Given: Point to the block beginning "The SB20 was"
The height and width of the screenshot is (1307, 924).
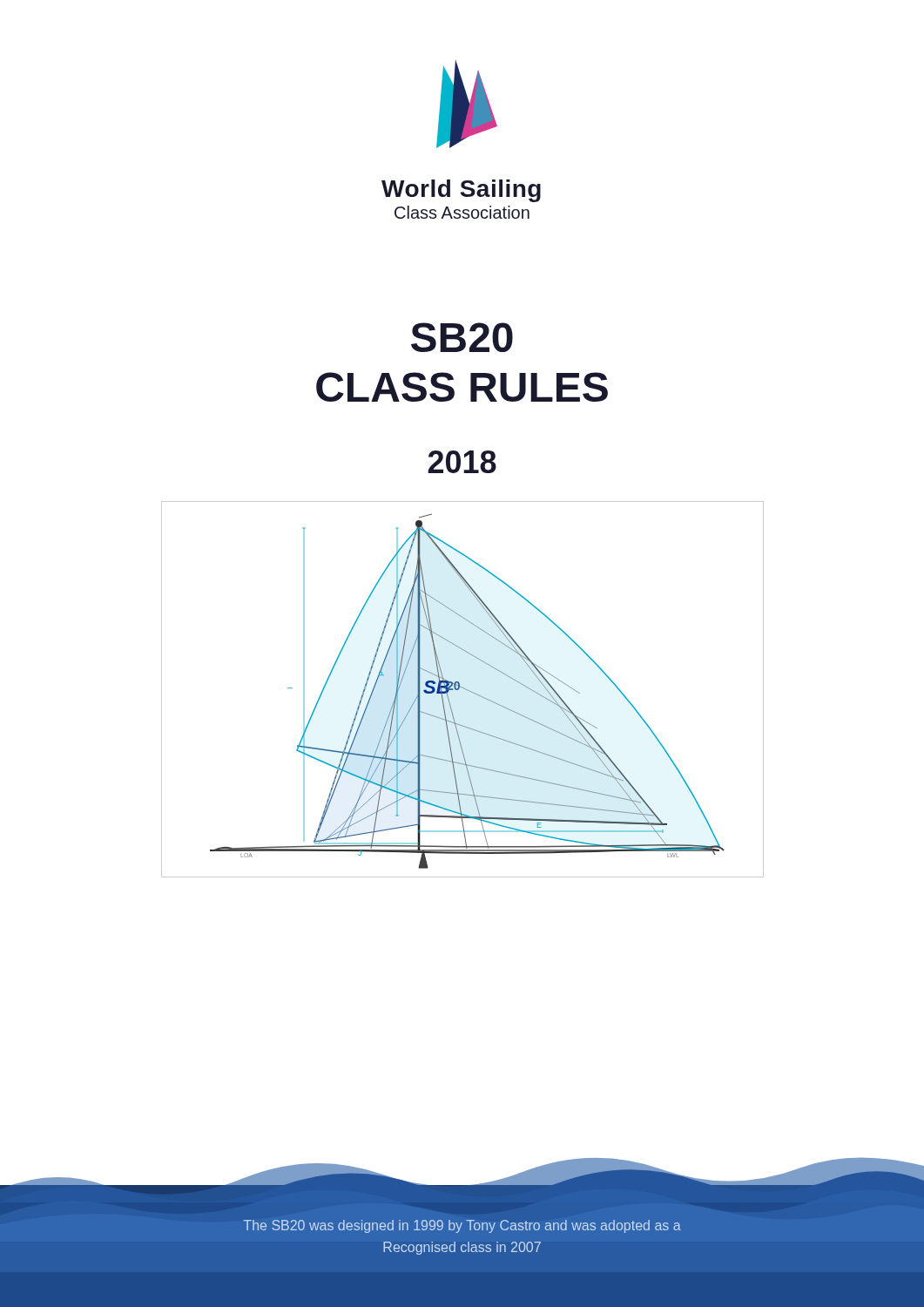Looking at the screenshot, I should tap(462, 1237).
